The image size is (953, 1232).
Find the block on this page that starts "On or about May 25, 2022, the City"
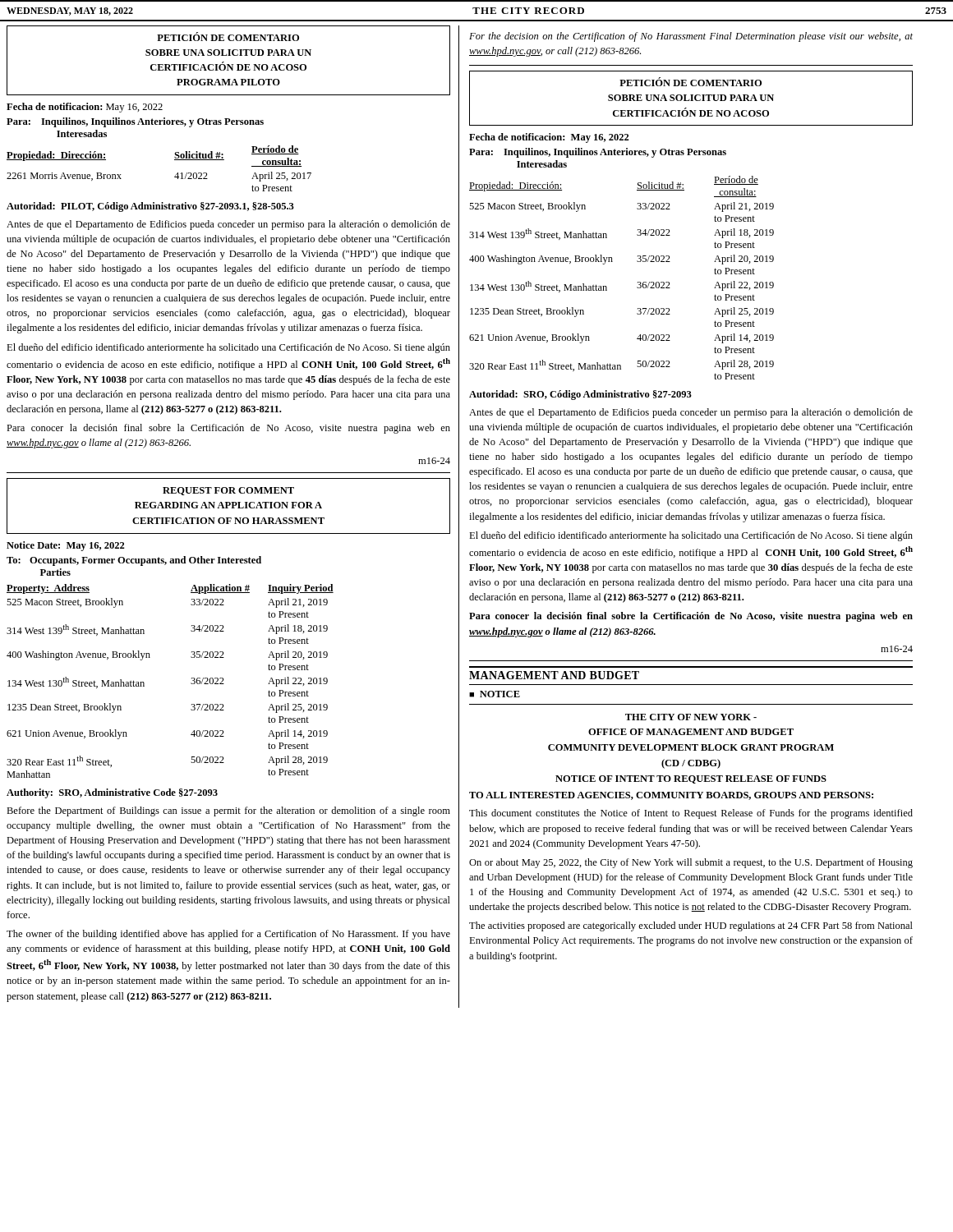pyautogui.click(x=691, y=885)
